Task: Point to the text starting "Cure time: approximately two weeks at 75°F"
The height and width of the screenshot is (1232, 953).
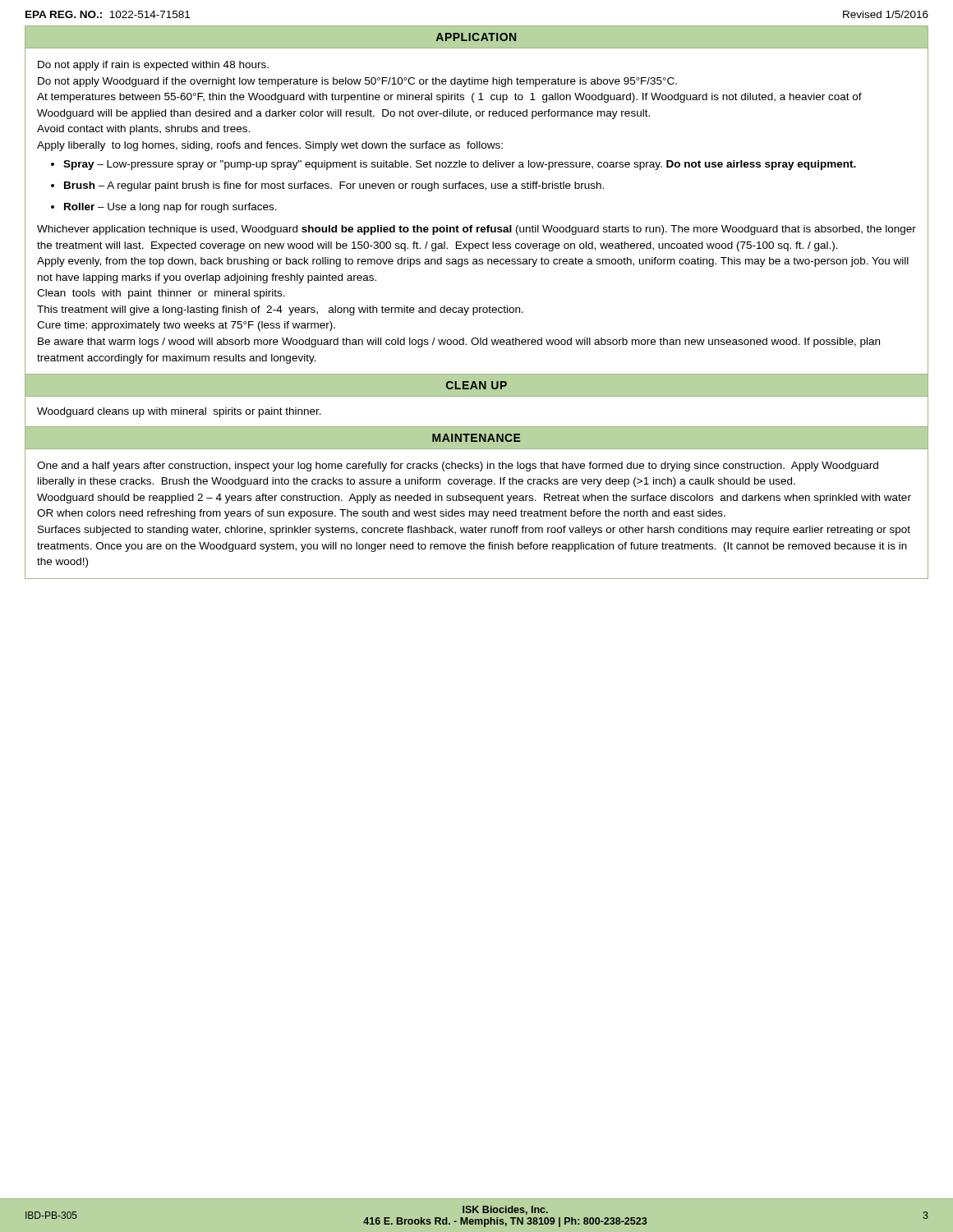Action: (476, 325)
